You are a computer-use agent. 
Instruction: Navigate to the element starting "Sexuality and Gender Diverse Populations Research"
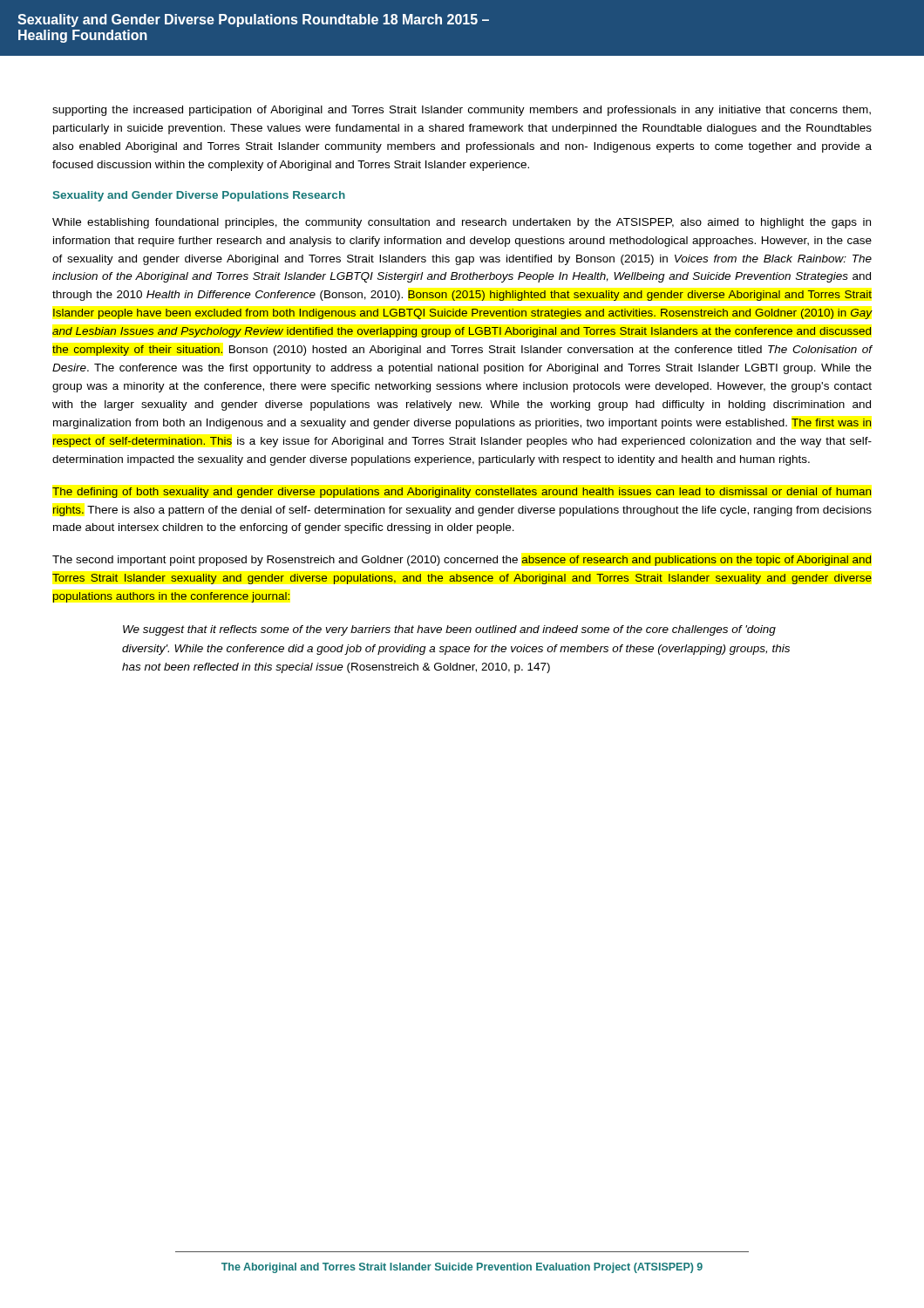[x=199, y=195]
